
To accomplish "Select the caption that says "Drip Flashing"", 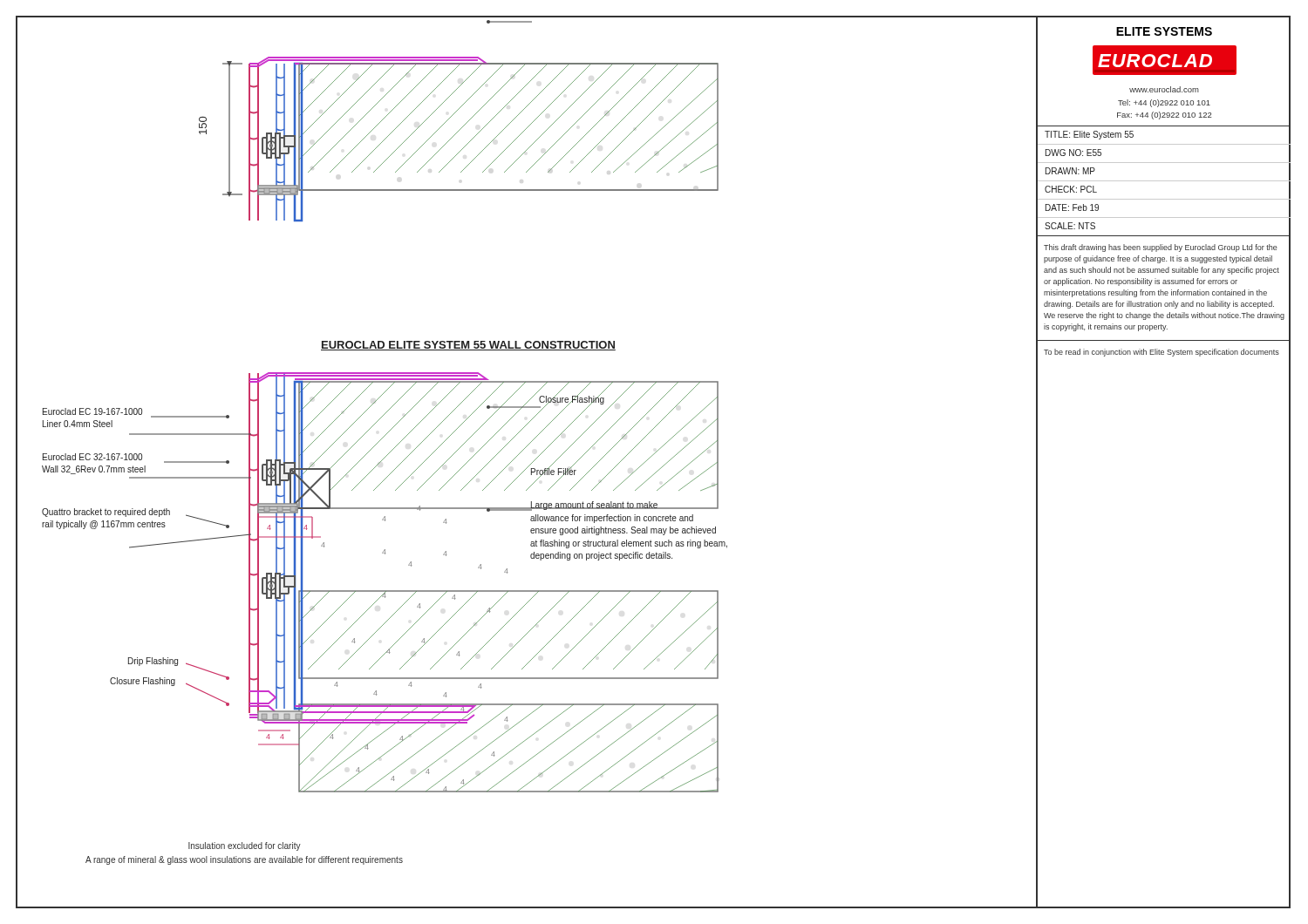I will pos(153,661).
